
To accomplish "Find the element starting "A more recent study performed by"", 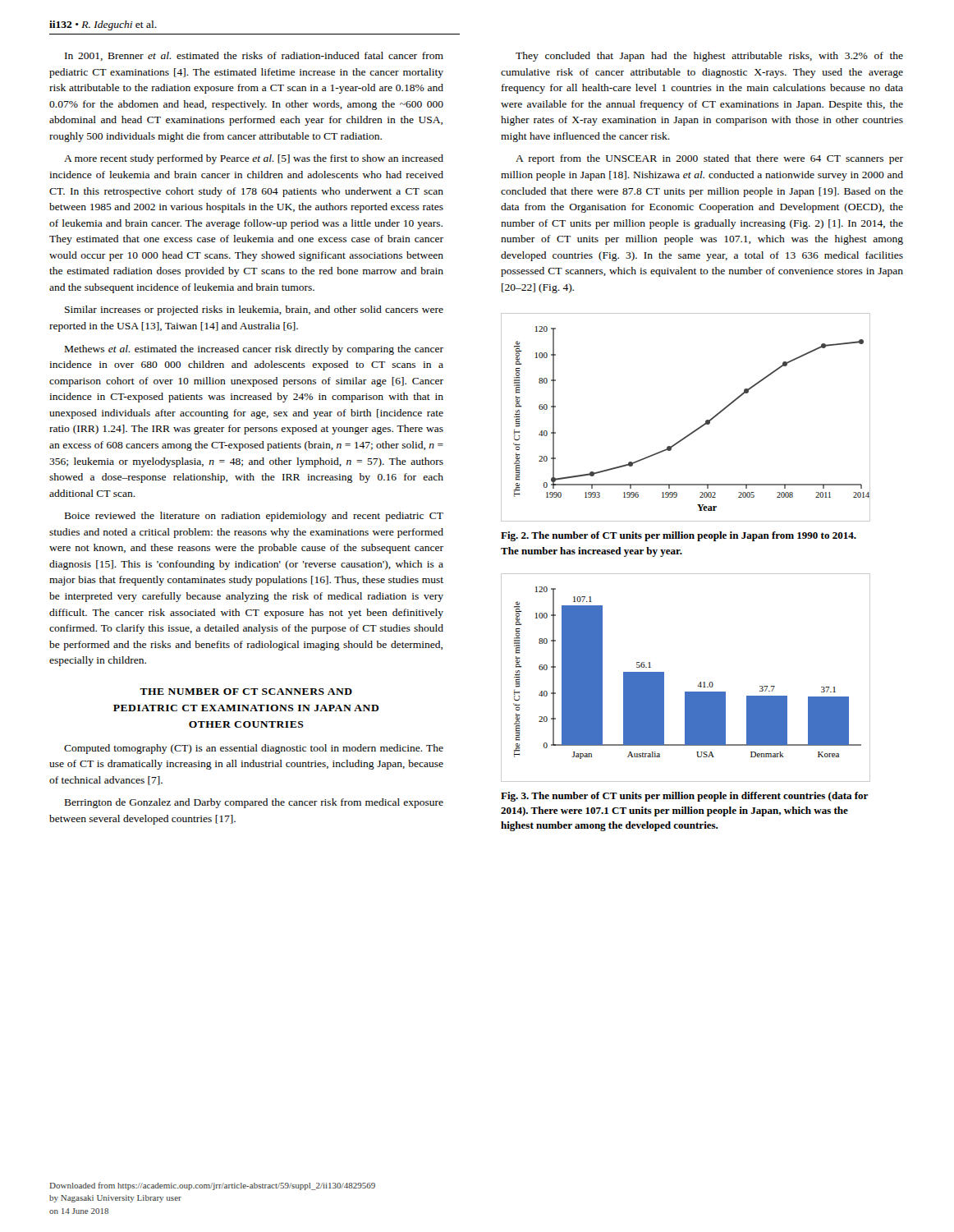I will (246, 223).
